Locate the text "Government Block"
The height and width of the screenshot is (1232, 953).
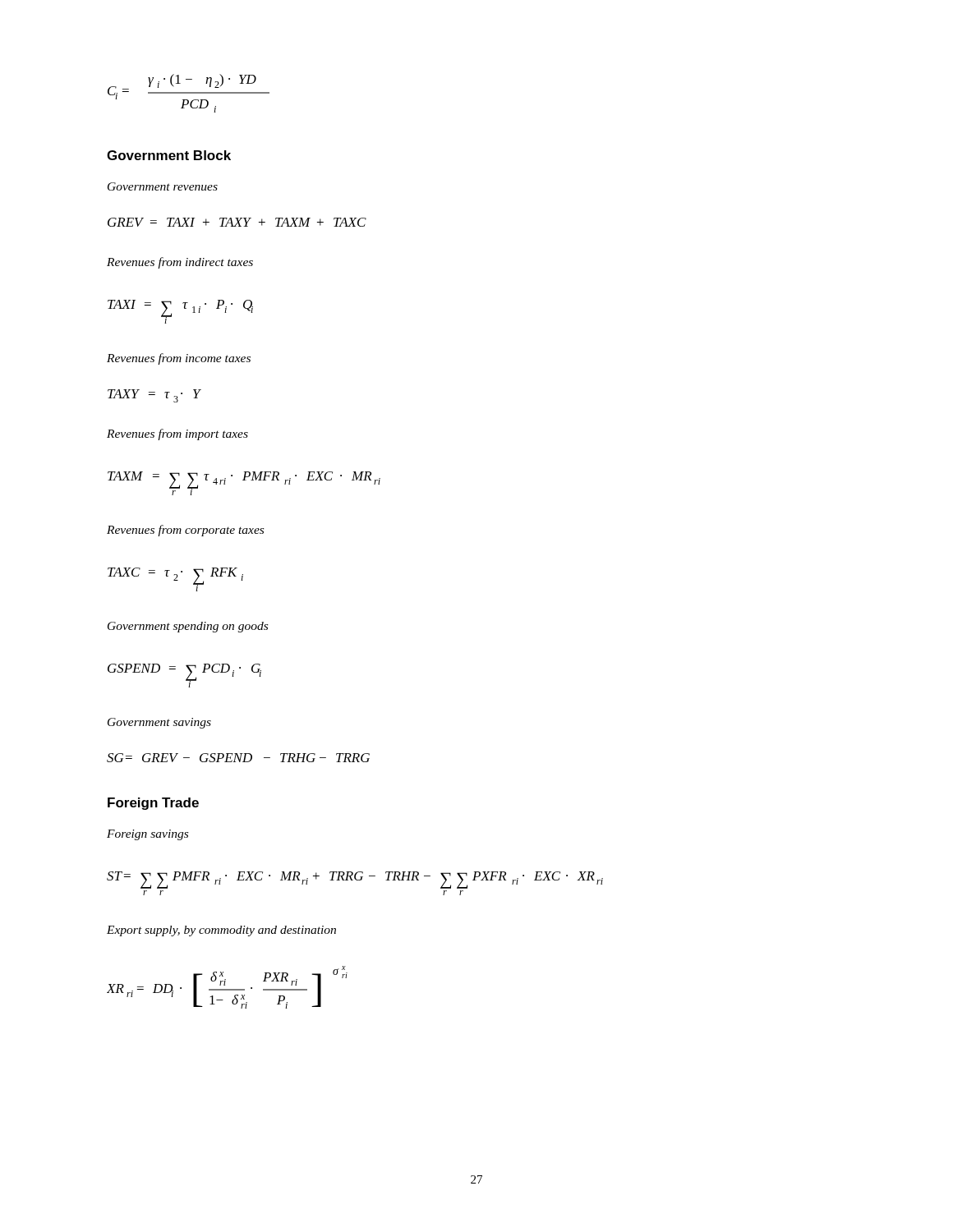coord(169,156)
